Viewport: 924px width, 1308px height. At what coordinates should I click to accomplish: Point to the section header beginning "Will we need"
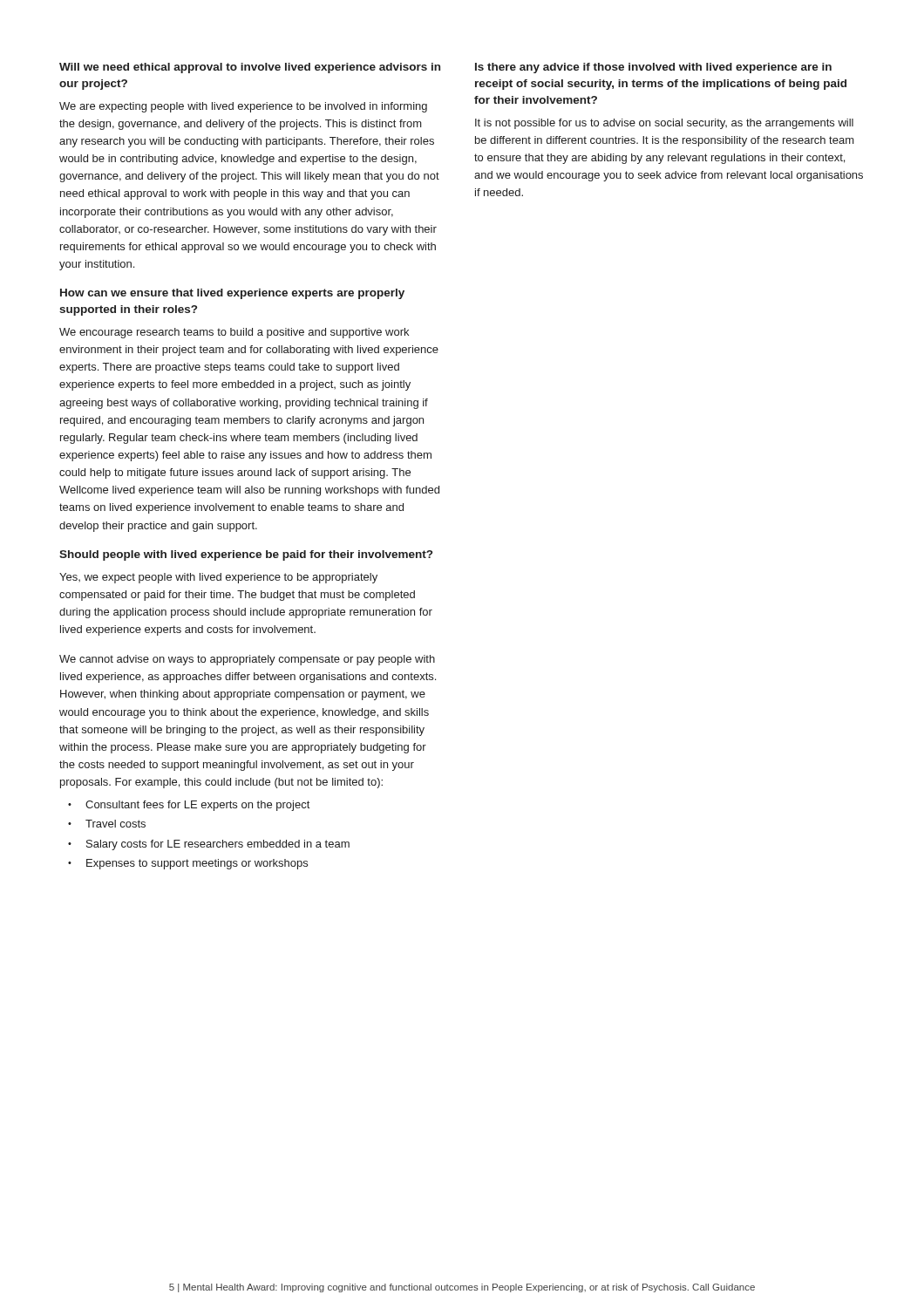click(250, 75)
